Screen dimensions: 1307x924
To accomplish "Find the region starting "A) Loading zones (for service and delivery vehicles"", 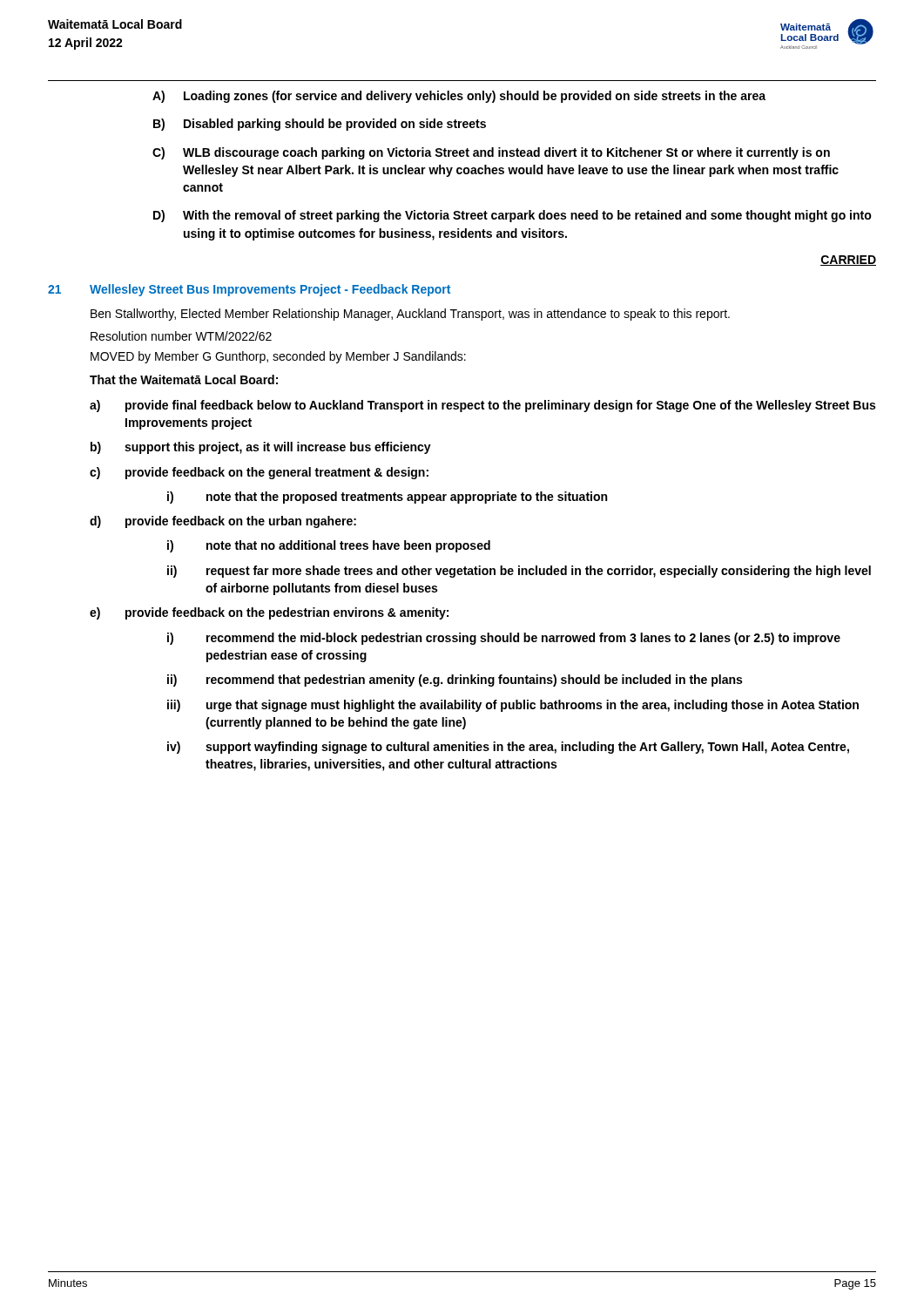I will 459,96.
